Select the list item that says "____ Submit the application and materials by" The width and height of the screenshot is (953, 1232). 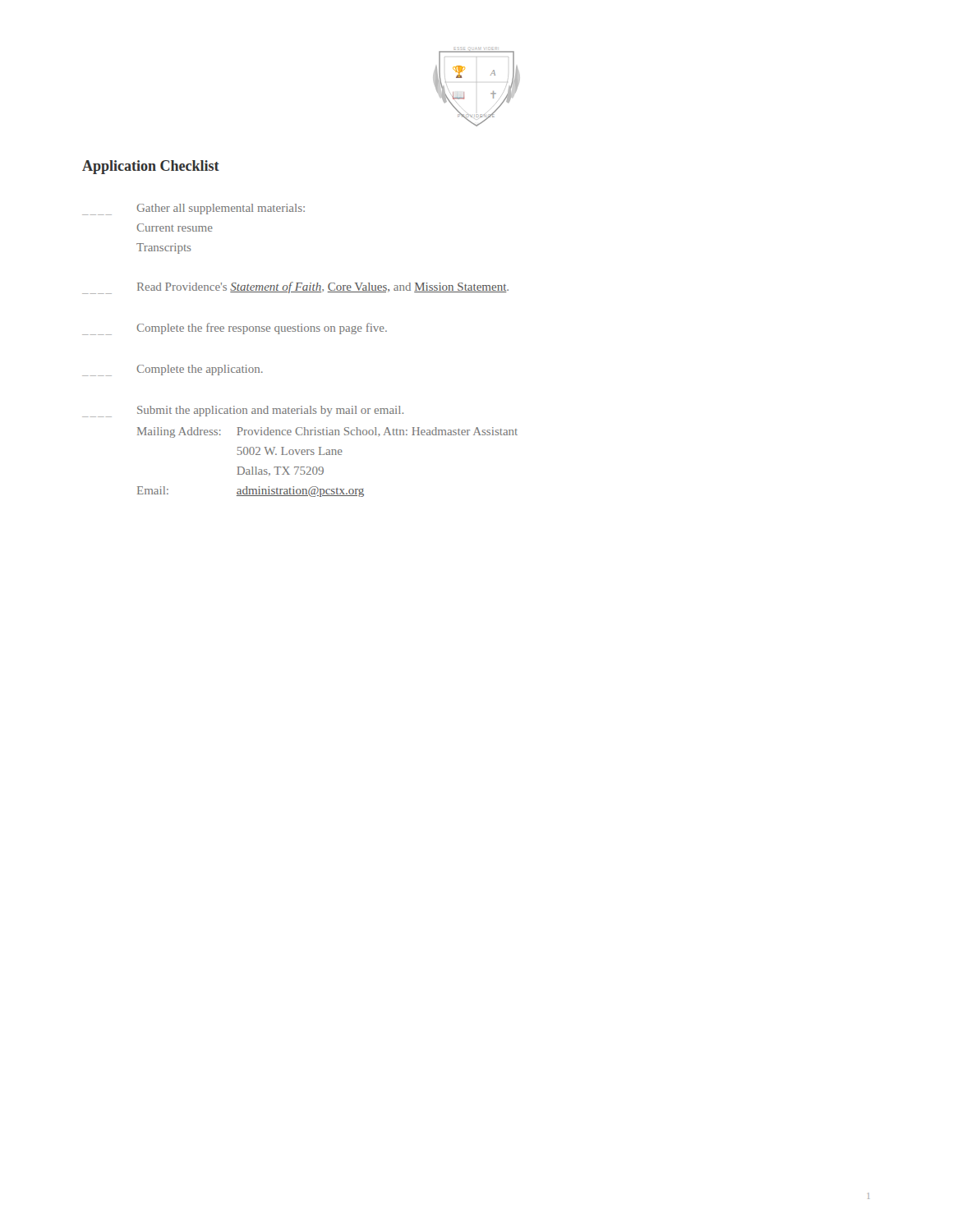243,411
